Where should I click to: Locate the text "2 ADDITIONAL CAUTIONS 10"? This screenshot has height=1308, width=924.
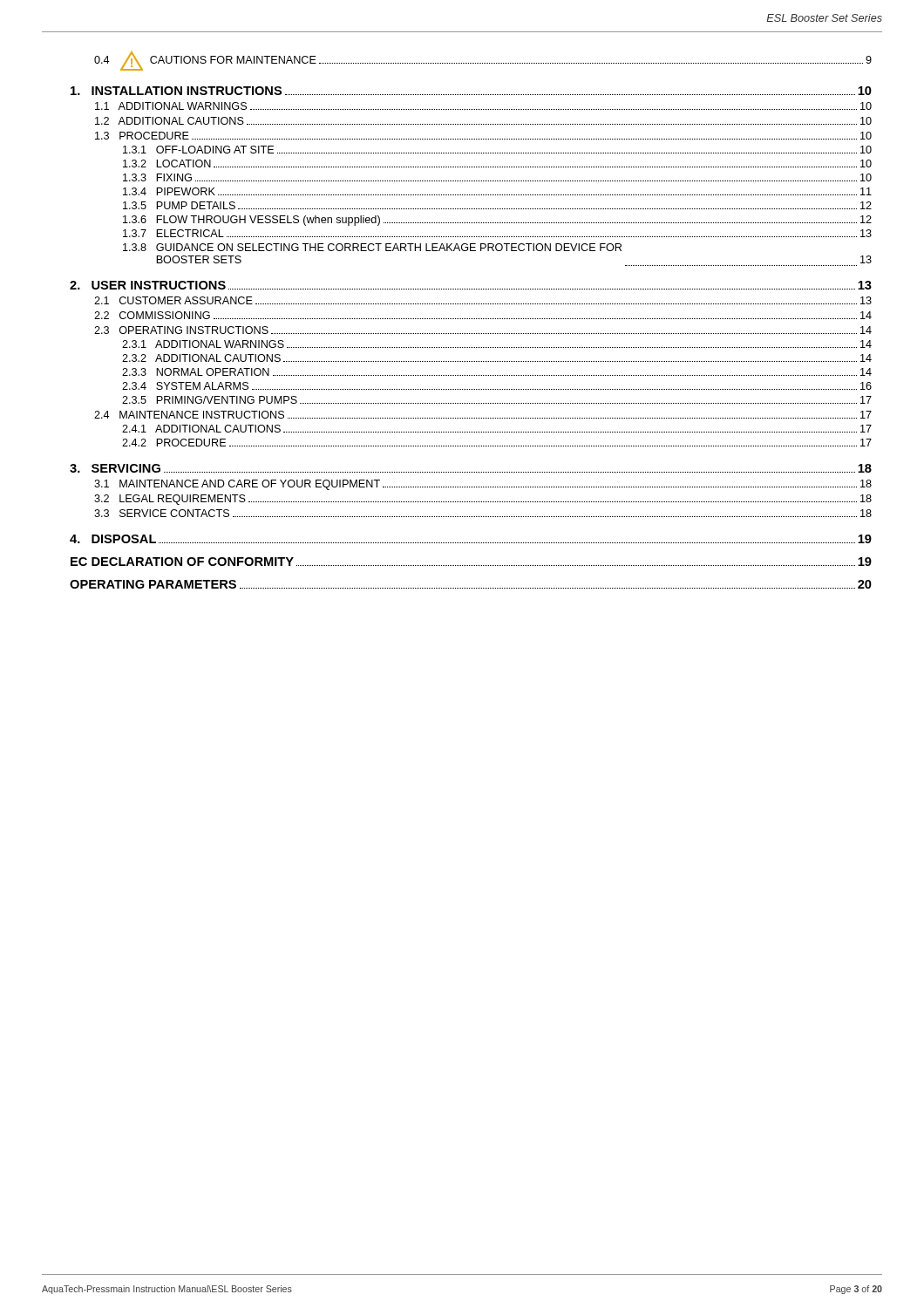[x=483, y=121]
